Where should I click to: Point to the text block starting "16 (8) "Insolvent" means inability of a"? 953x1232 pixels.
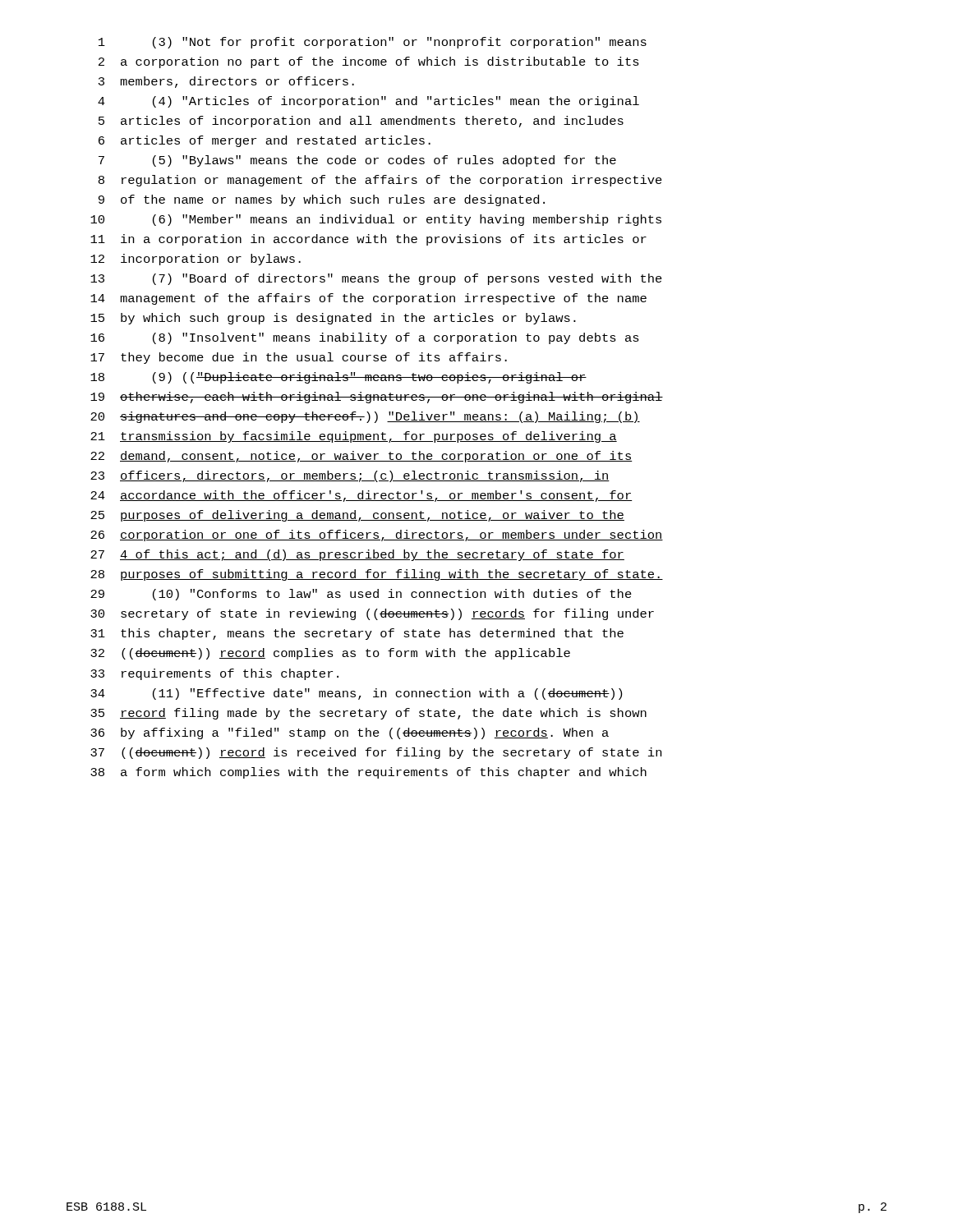point(476,348)
